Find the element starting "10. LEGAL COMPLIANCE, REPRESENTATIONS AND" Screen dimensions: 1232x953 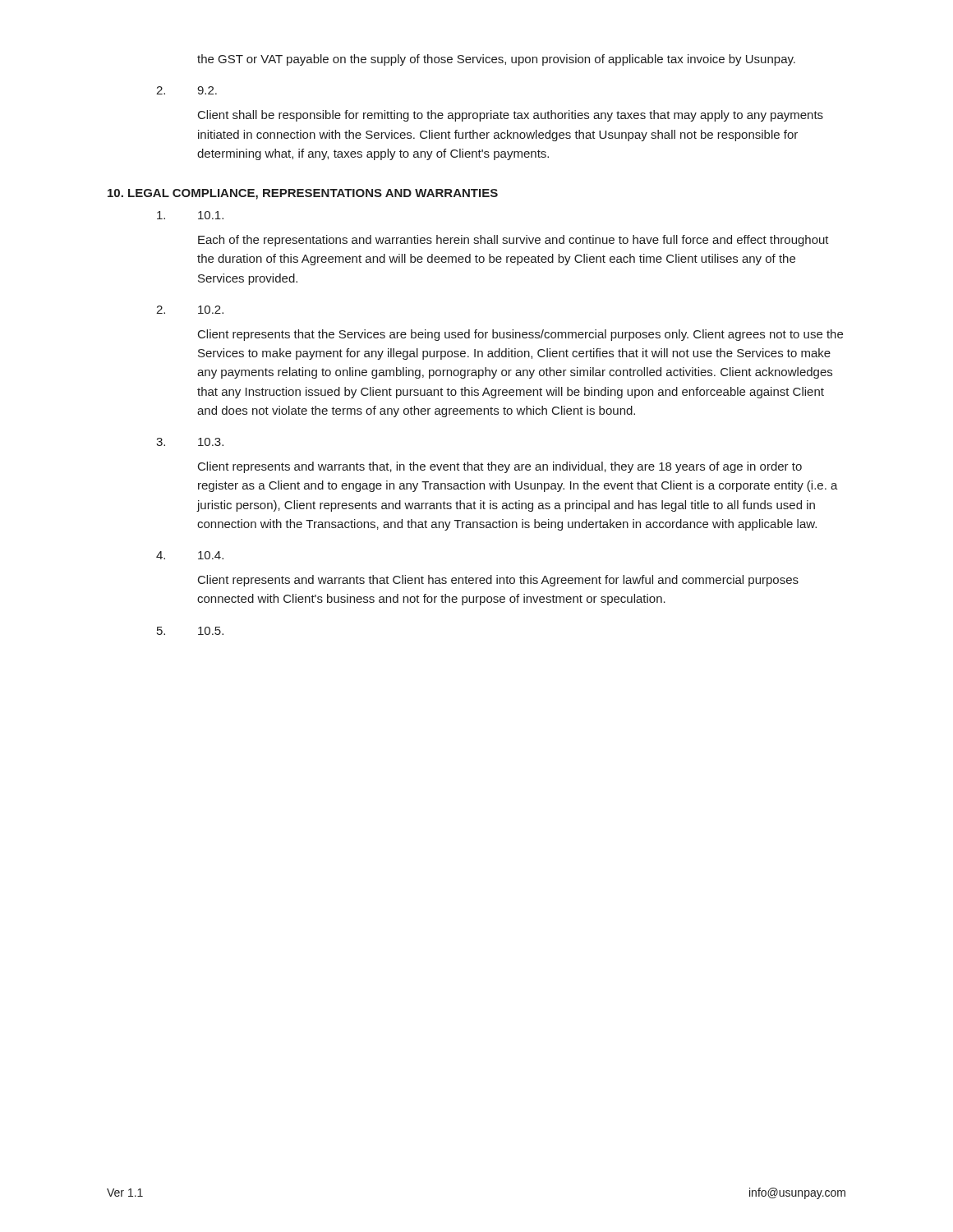pos(302,193)
